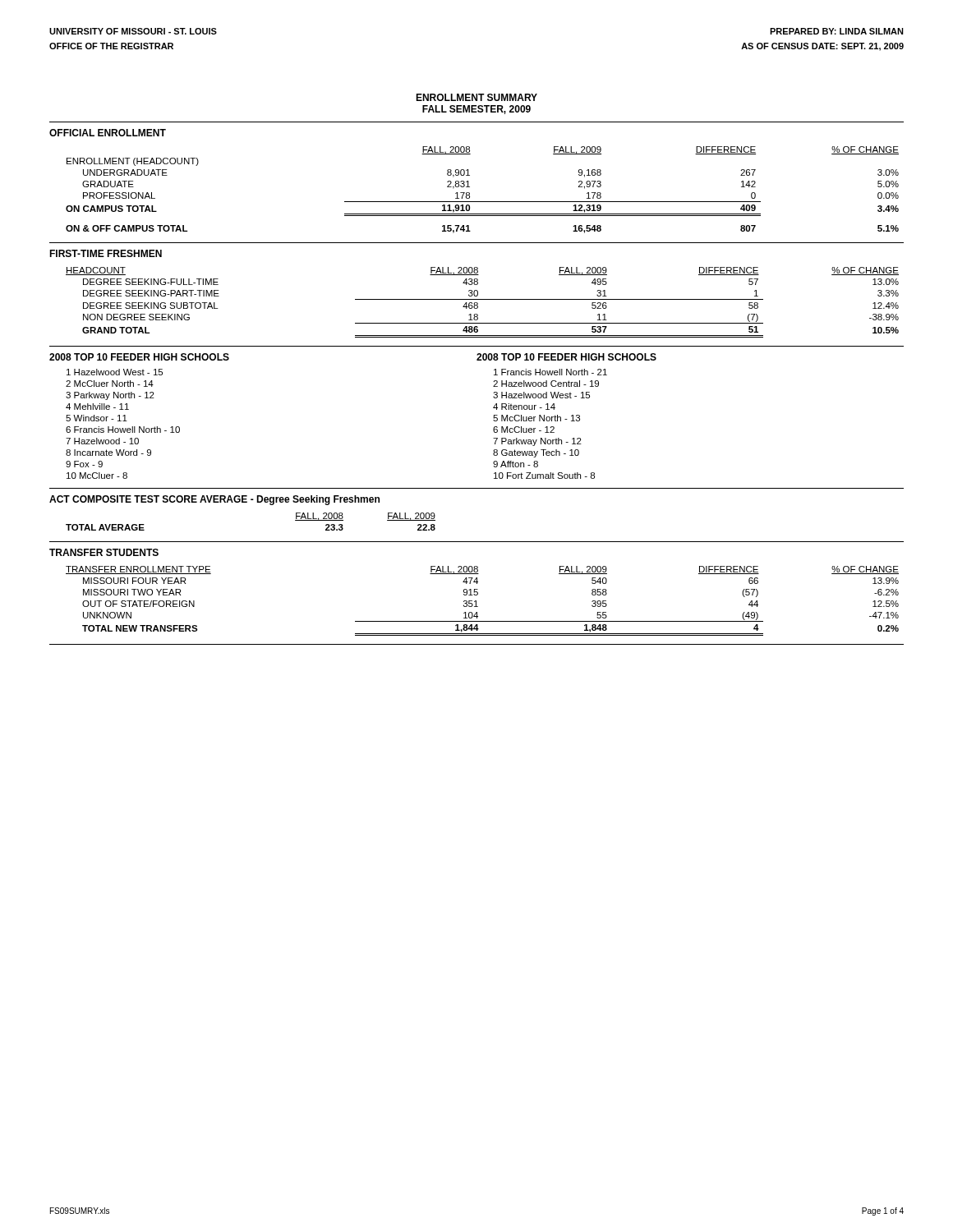
Task: Select the element starting "8 Gateway Tech - 10"
Action: pyautogui.click(x=536, y=453)
